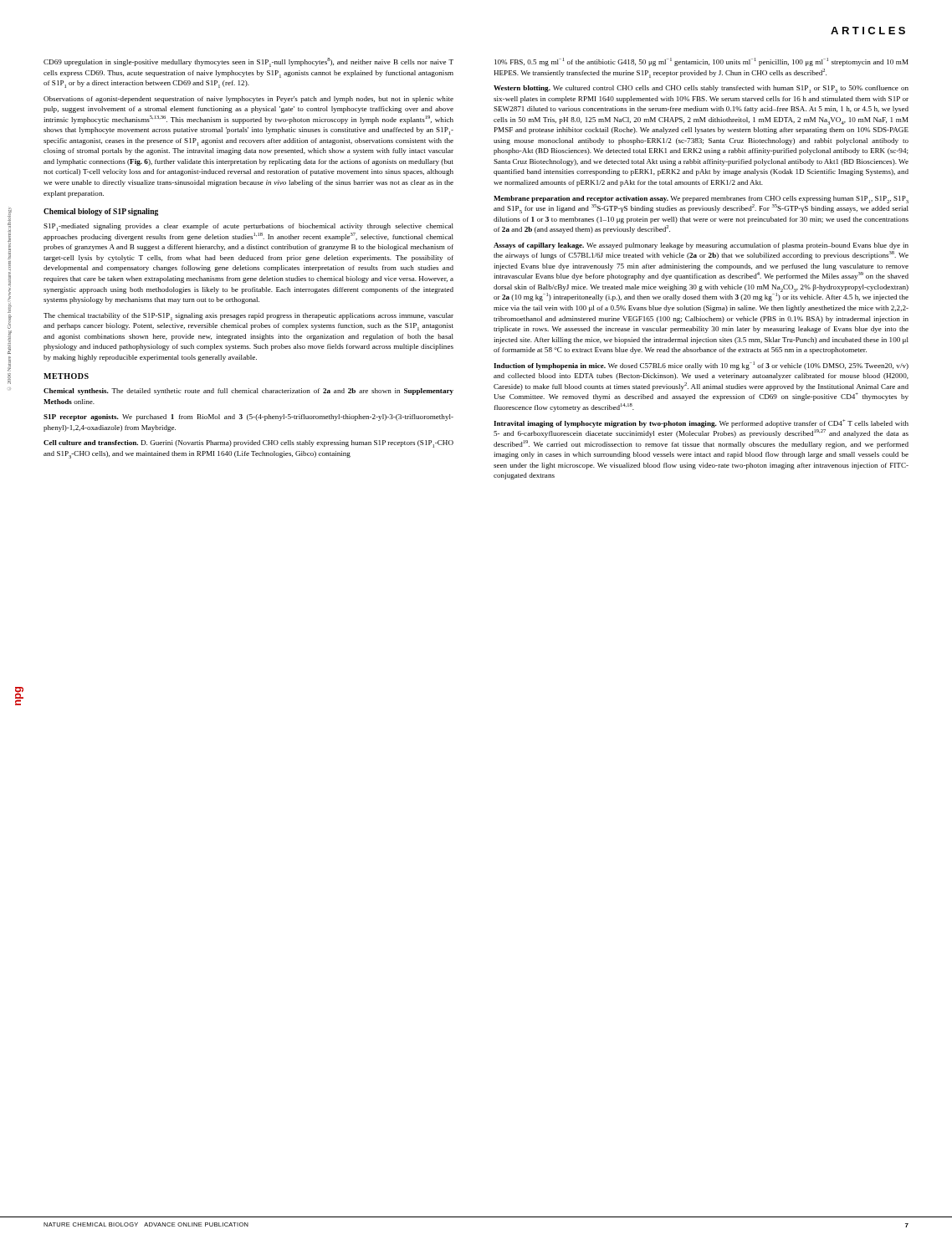This screenshot has width=952, height=1255.
Task: Click on the text block with the text "Observations of agonist-dependent sequestration of naive"
Action: [248, 146]
